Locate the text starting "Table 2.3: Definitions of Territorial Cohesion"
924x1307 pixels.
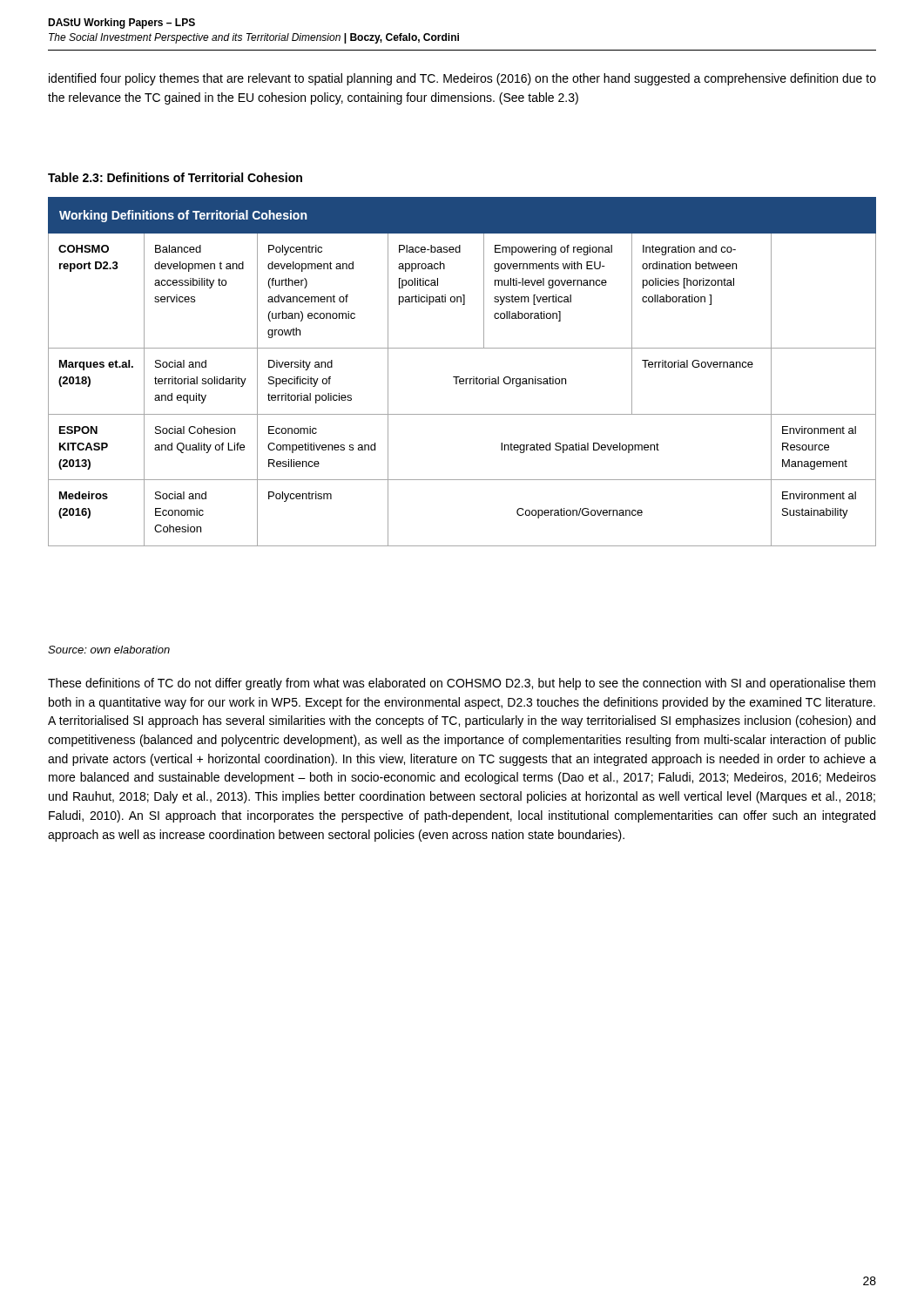(x=175, y=178)
